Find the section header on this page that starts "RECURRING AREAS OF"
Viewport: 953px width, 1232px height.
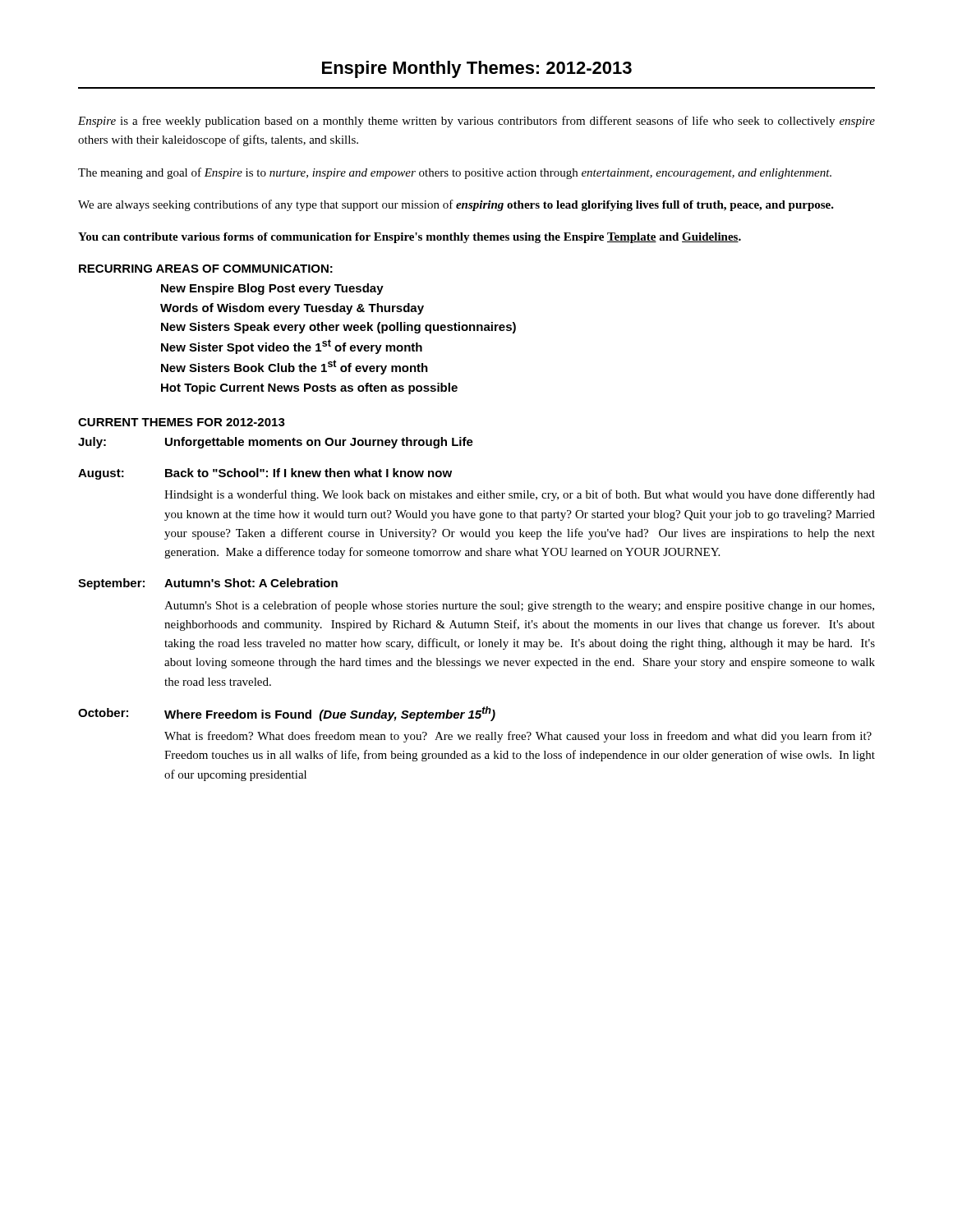[206, 268]
